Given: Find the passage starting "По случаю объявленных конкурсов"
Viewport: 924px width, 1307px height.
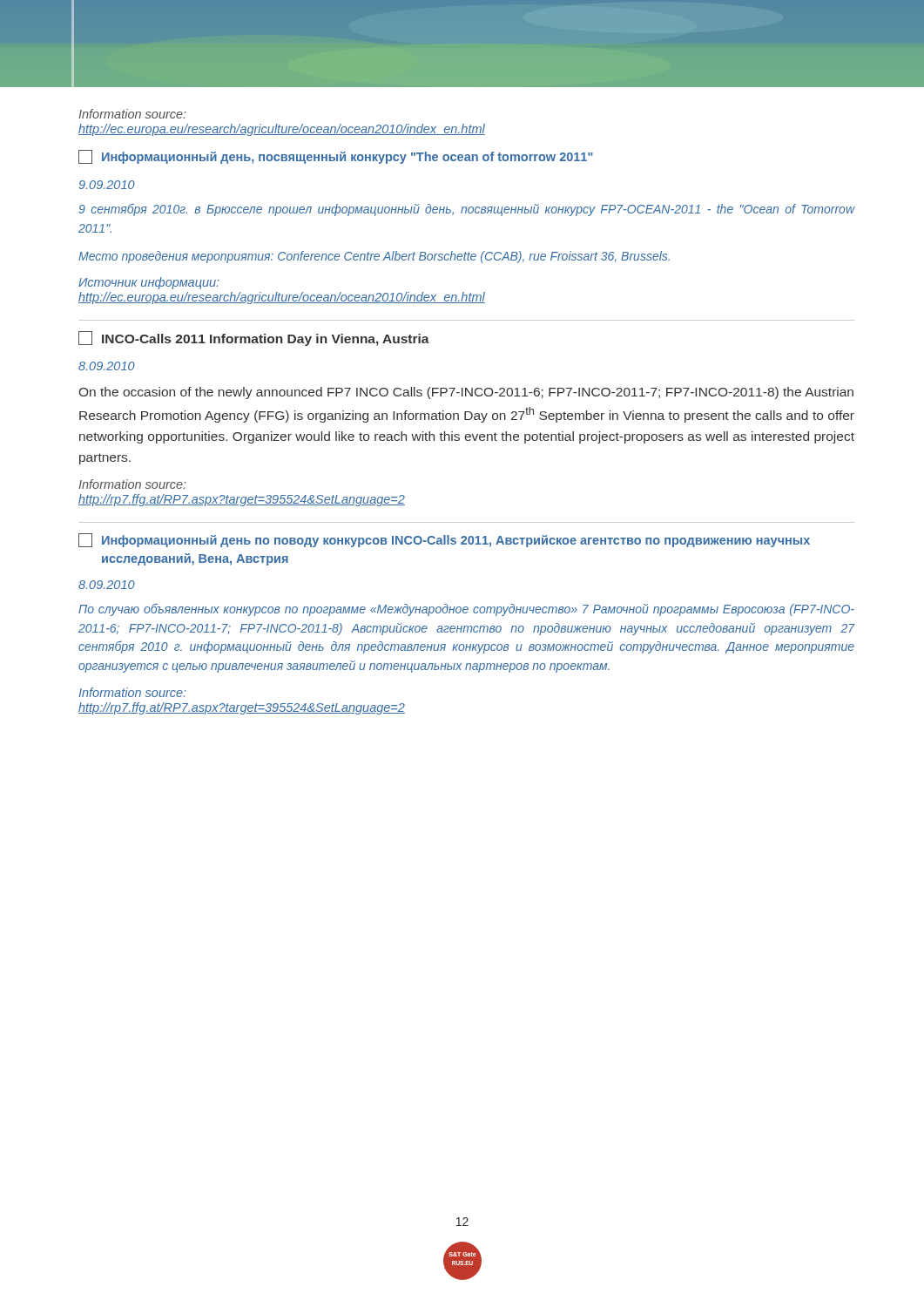Looking at the screenshot, I should pyautogui.click(x=466, y=637).
